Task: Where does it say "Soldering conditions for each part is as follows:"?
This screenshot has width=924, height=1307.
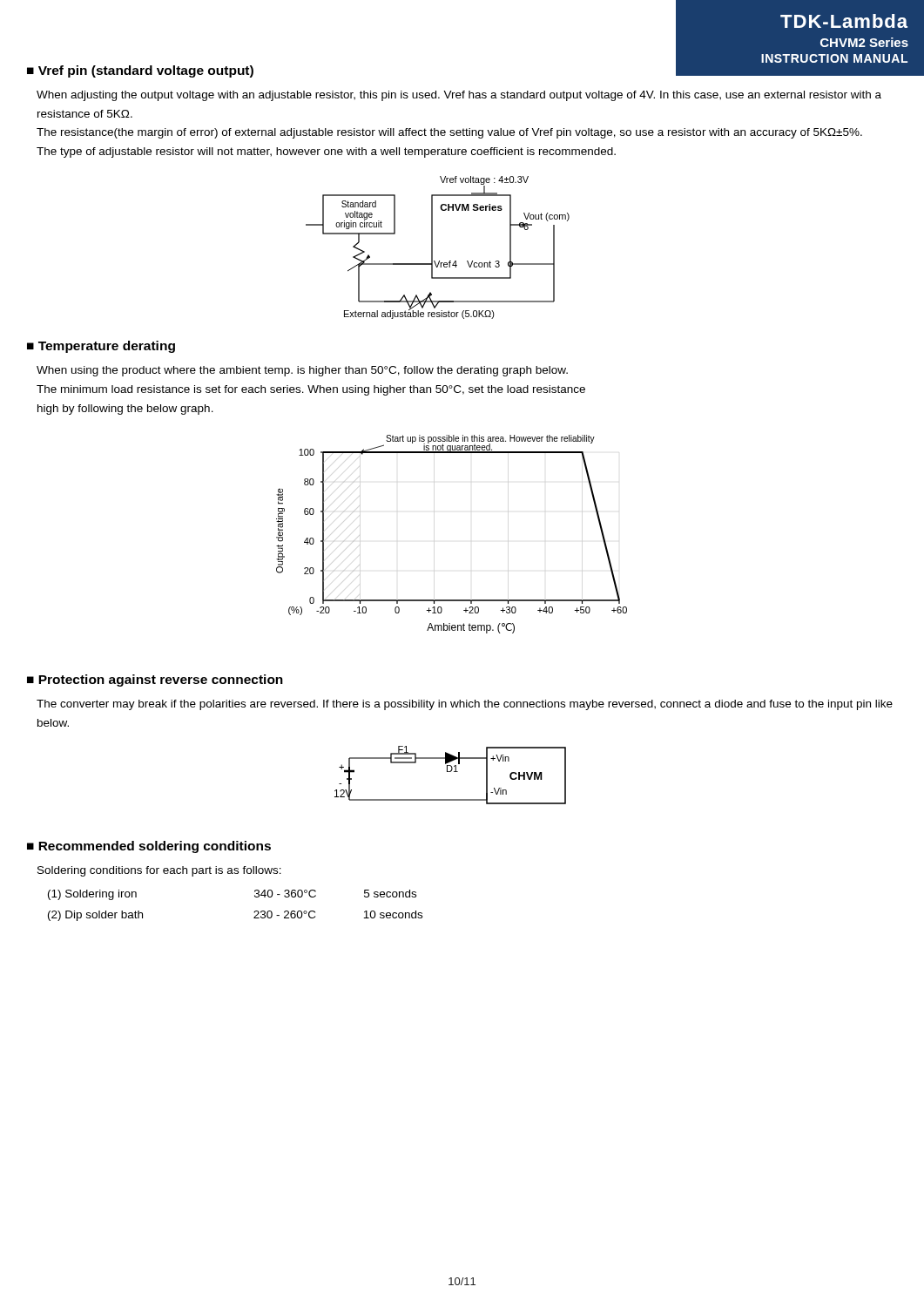Action: pyautogui.click(x=159, y=870)
